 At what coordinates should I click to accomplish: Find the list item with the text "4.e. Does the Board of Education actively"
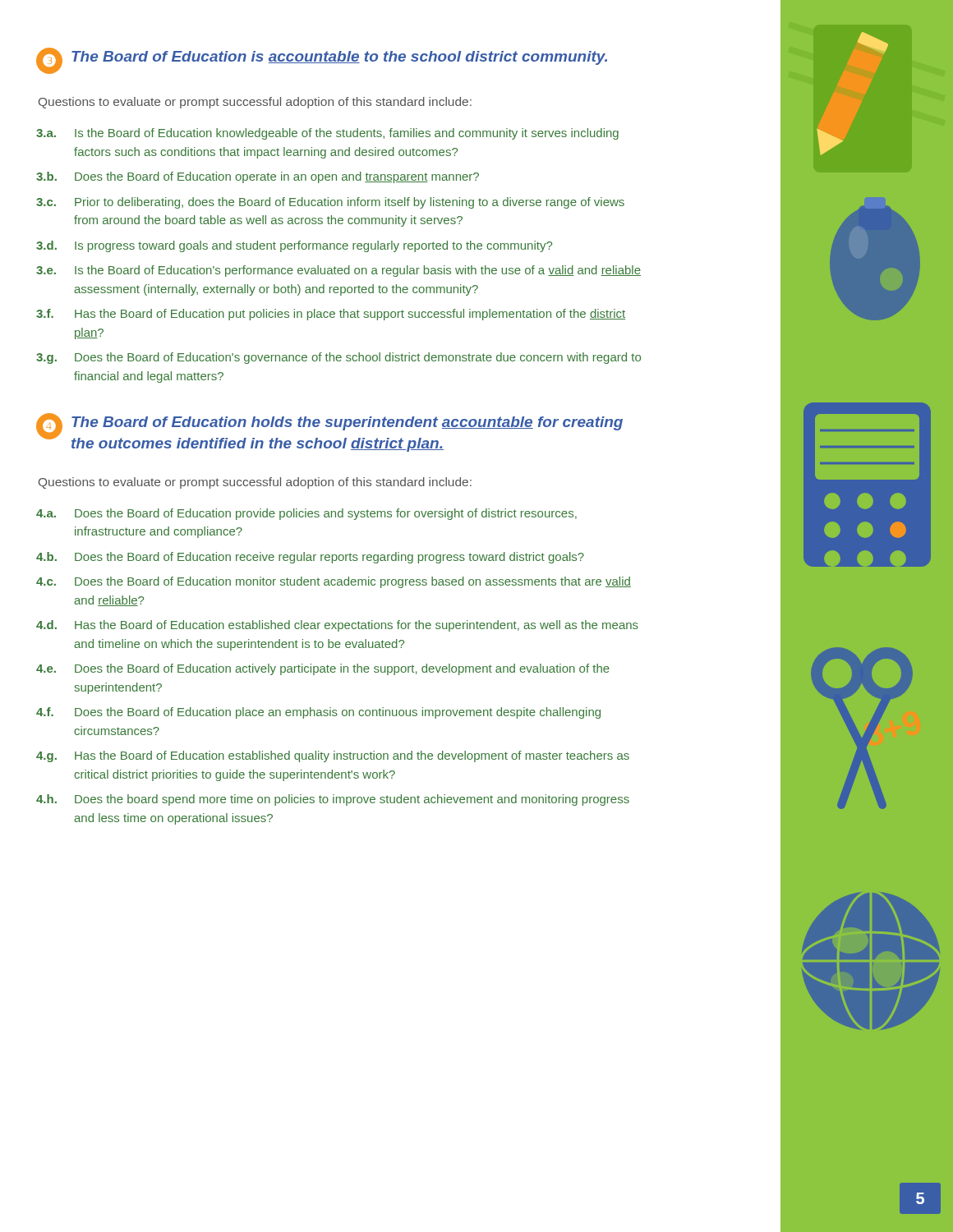pos(341,678)
